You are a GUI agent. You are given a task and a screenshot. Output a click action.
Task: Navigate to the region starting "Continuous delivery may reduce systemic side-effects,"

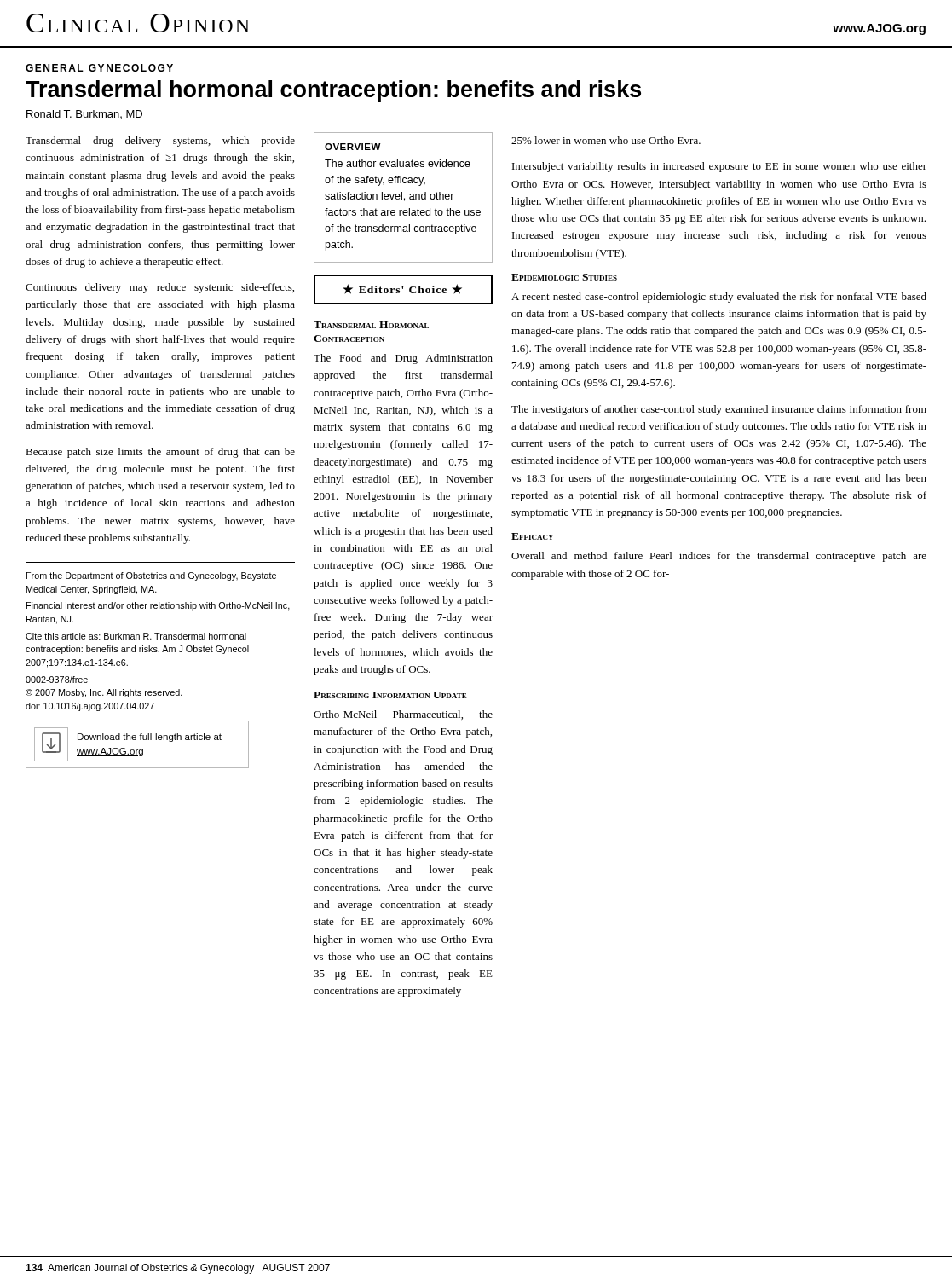click(x=160, y=356)
